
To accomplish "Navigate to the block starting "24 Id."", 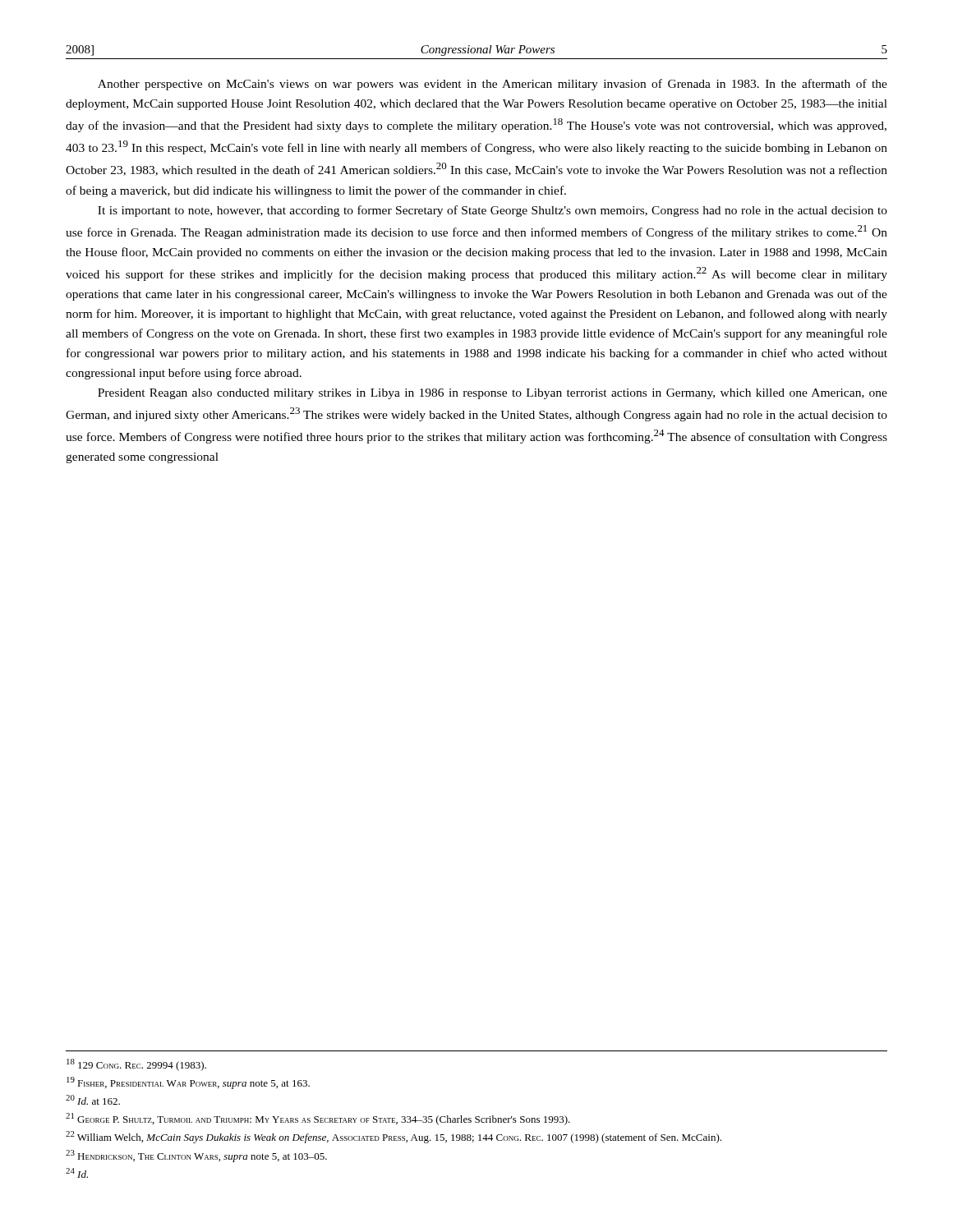I will pos(77,1173).
